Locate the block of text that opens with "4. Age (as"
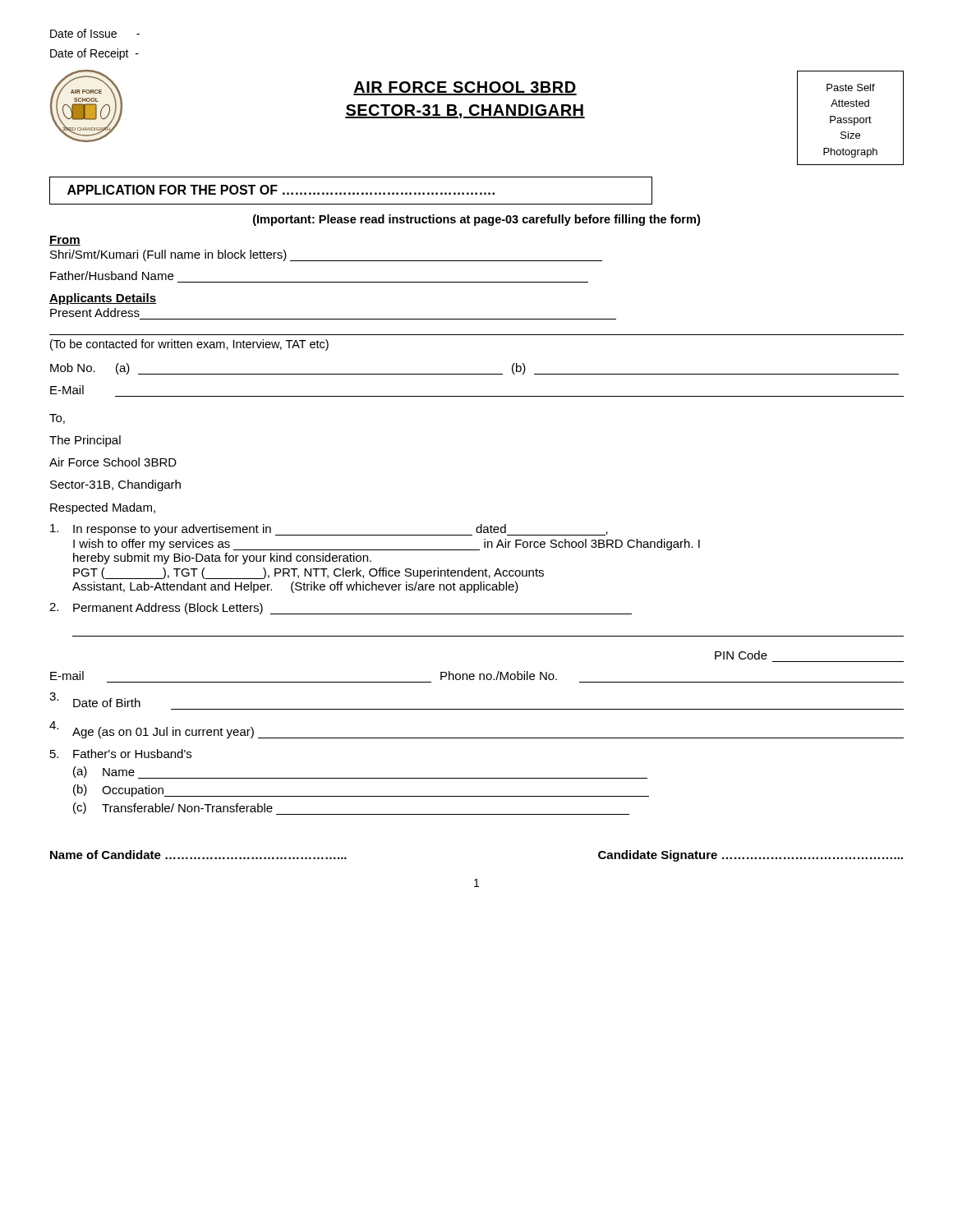The height and width of the screenshot is (1232, 953). pos(476,728)
